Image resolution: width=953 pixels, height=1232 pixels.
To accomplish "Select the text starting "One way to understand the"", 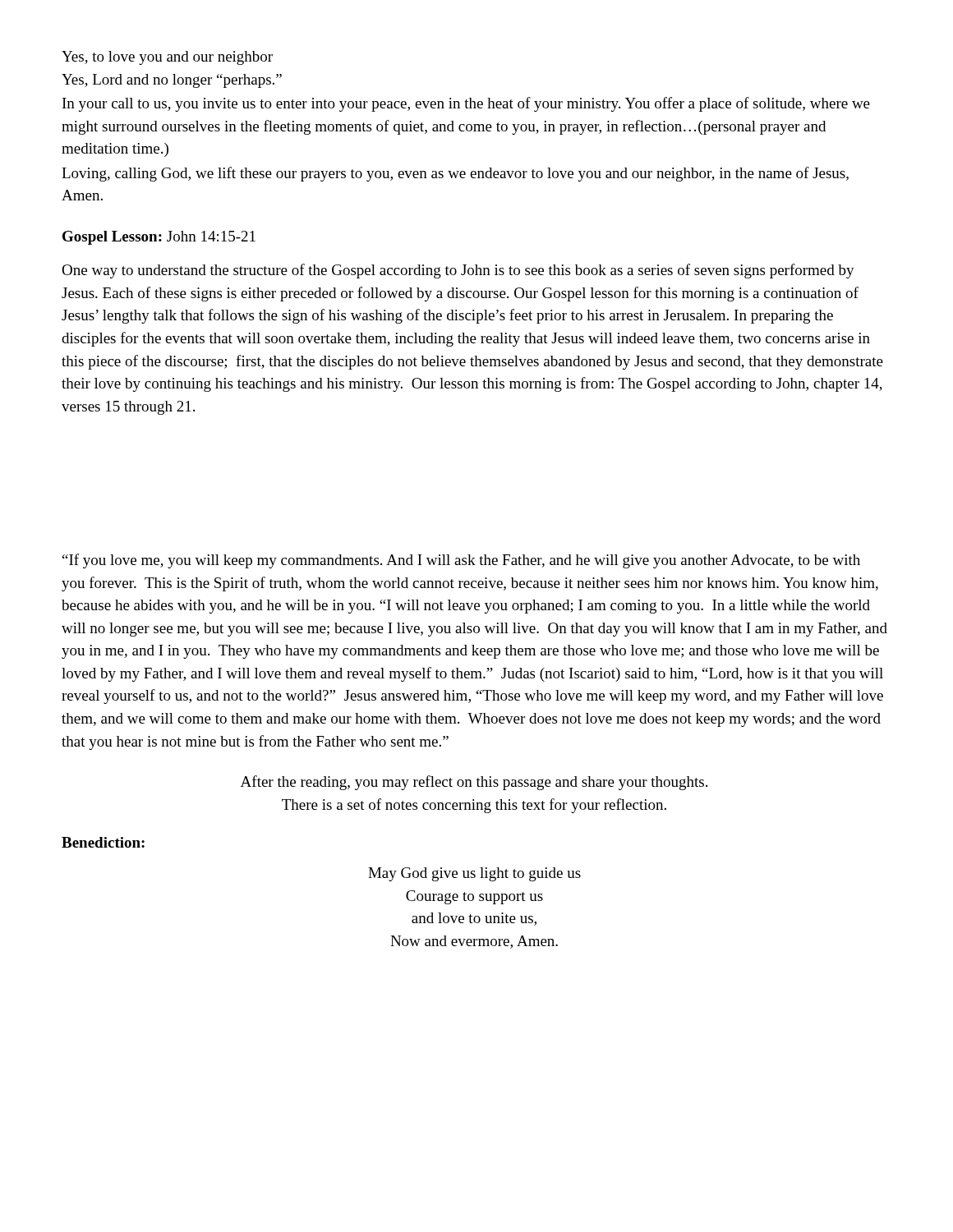I will 472,338.
